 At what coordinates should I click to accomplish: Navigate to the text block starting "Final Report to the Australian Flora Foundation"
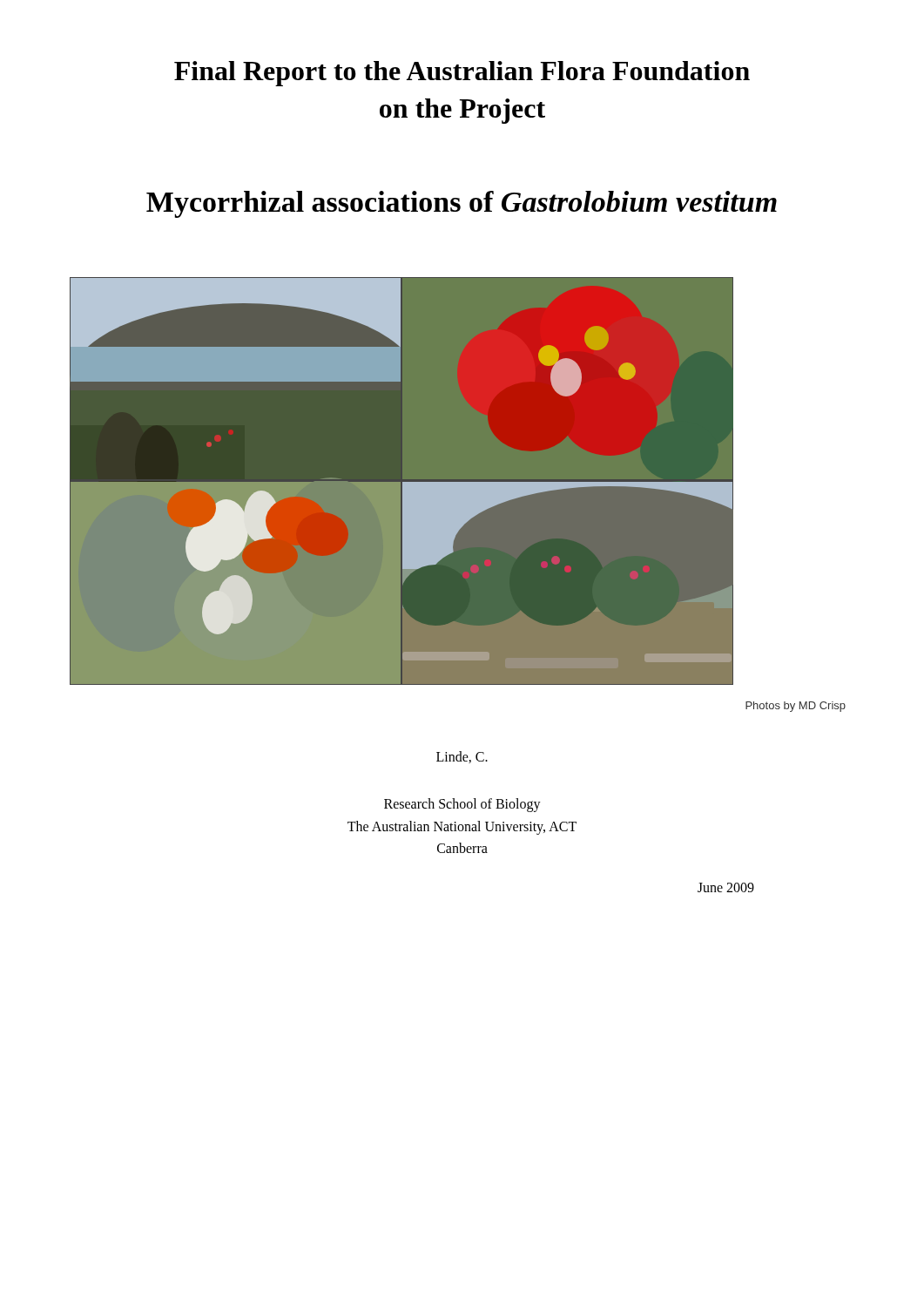pyautogui.click(x=462, y=90)
